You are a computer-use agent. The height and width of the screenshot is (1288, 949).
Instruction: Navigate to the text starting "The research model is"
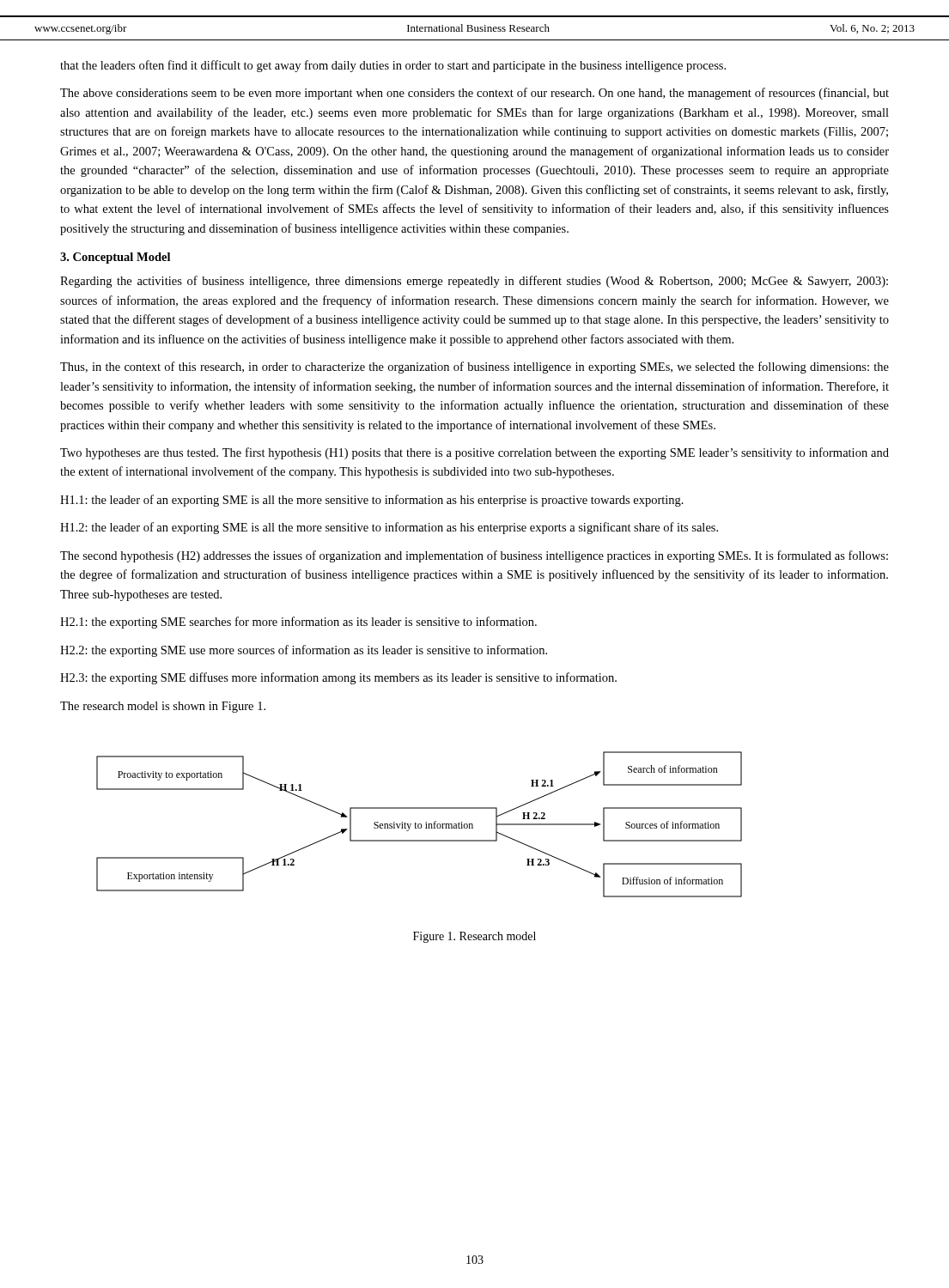tap(163, 707)
